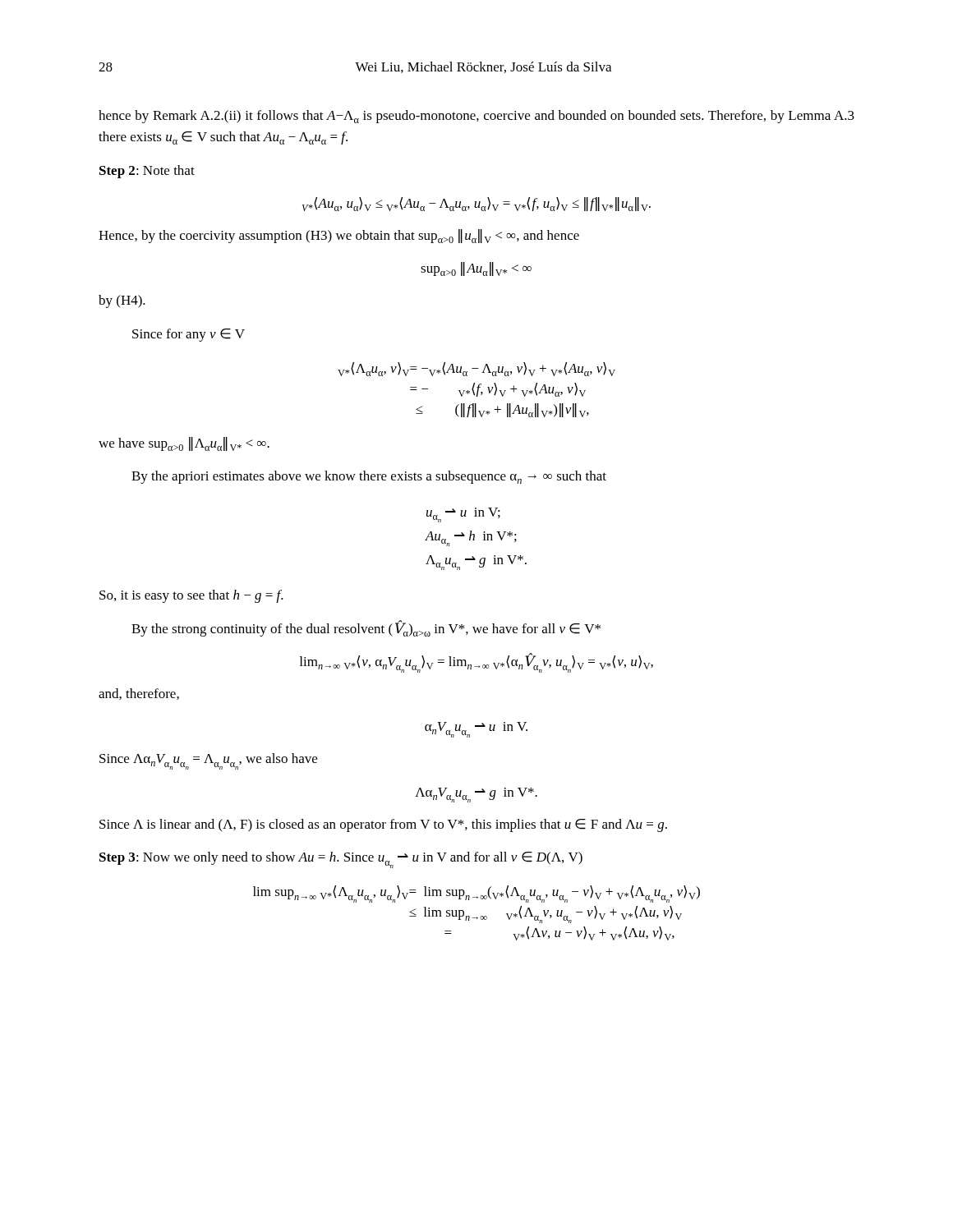Click on the passage starting "hence by Remark A.2.(ii) it follows that"

[476, 127]
